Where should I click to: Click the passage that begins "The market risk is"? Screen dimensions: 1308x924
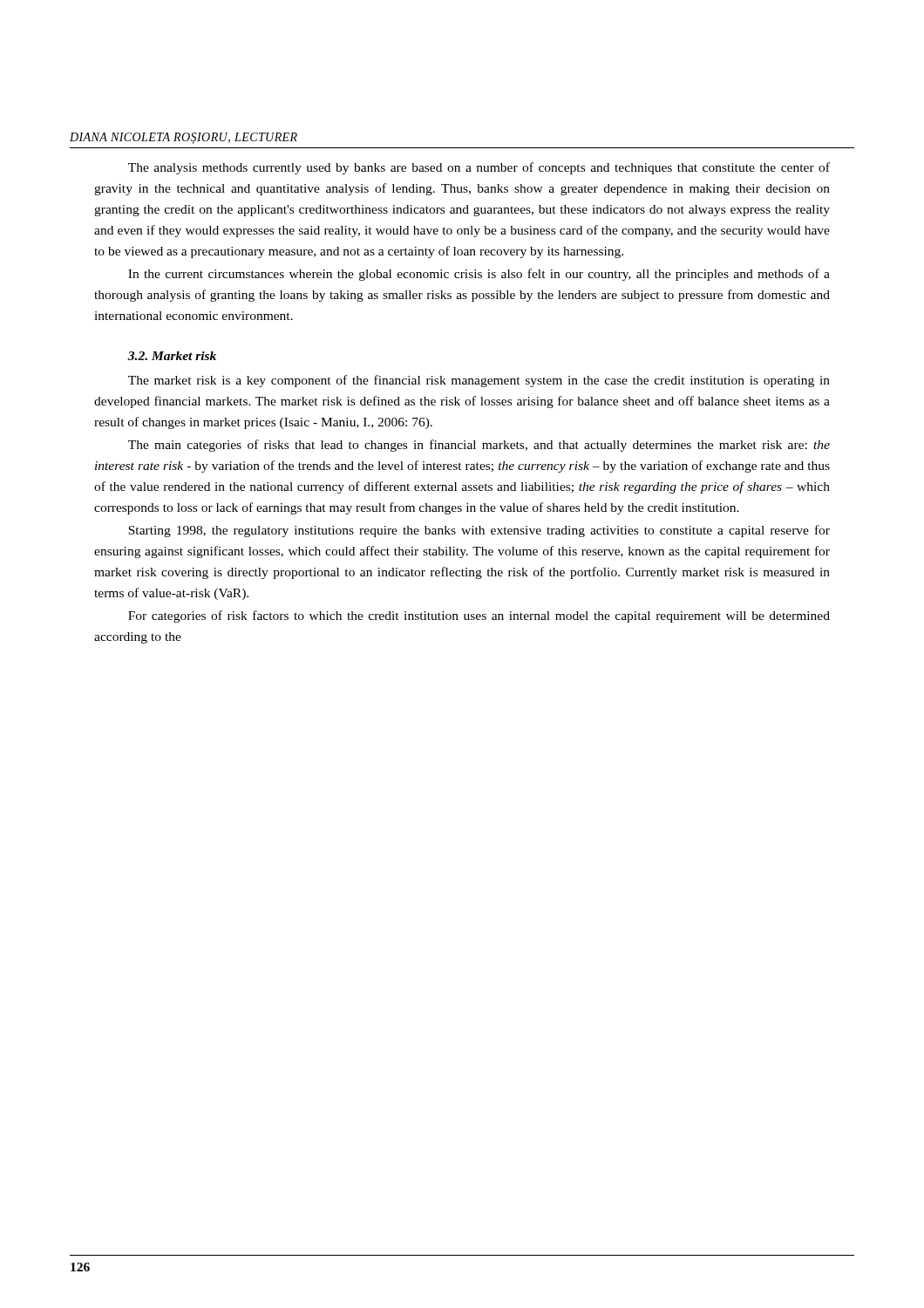click(x=462, y=401)
